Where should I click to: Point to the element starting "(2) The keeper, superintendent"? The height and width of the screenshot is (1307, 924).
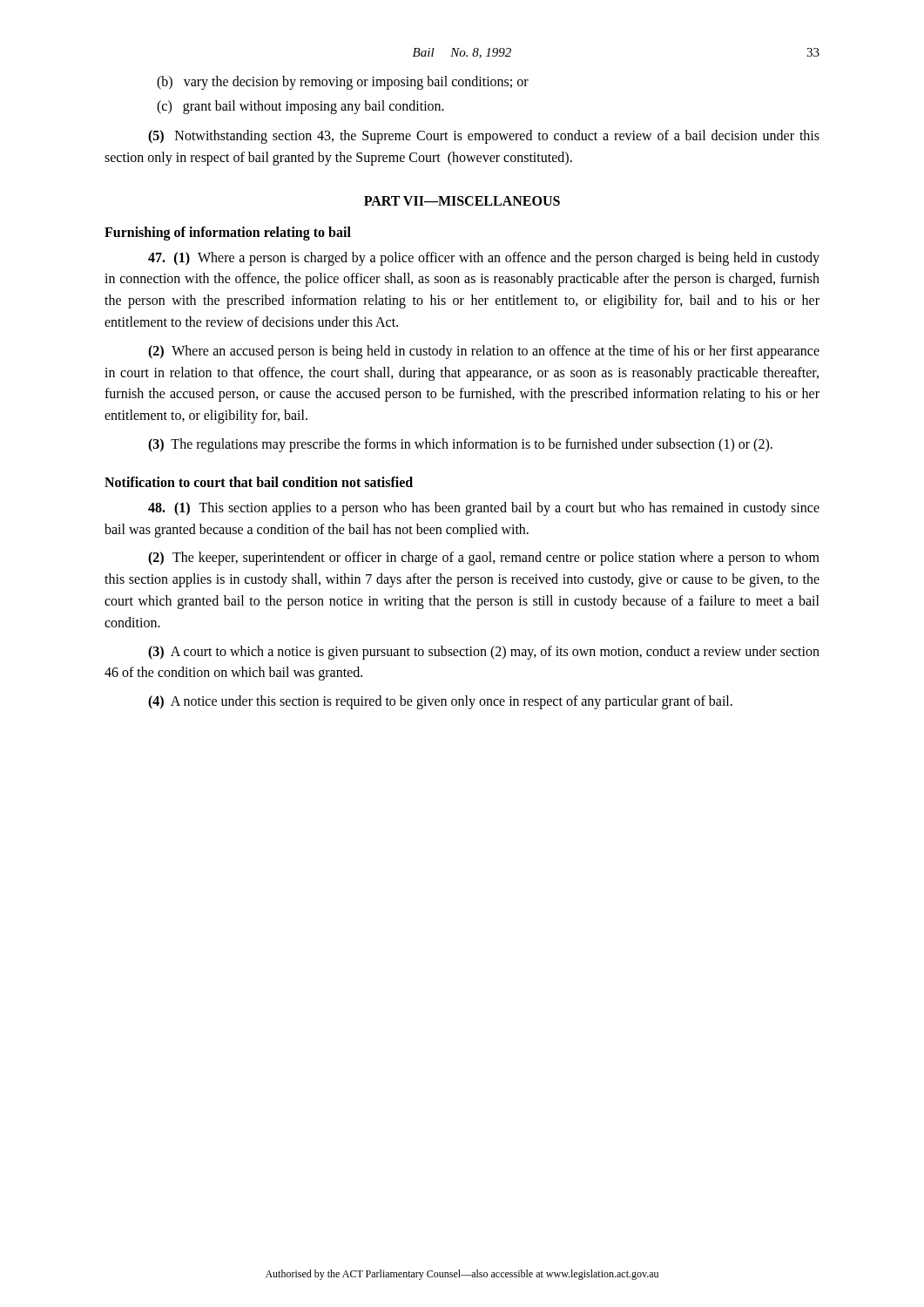pos(462,590)
